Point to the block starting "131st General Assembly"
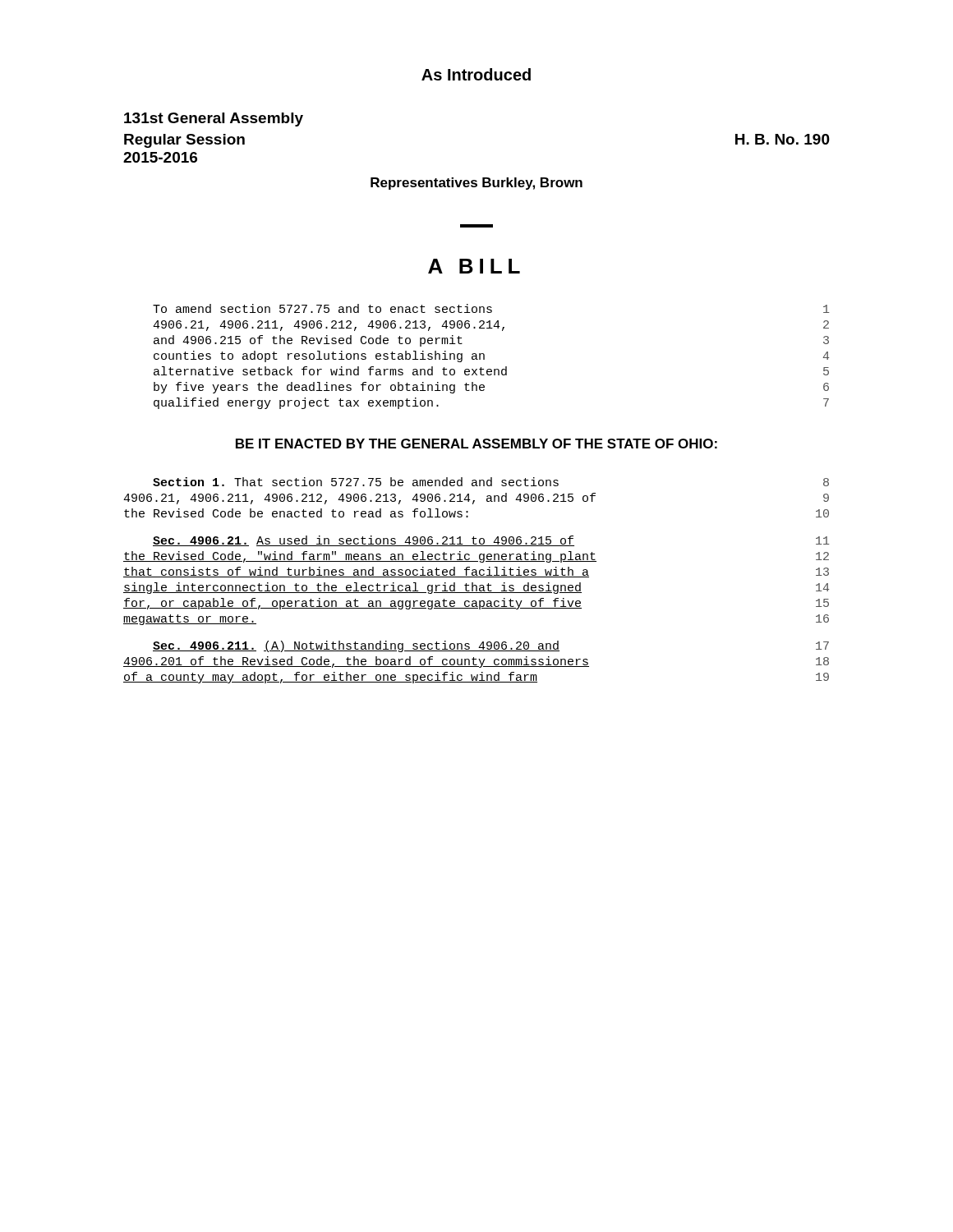The image size is (953, 1232). click(x=213, y=118)
